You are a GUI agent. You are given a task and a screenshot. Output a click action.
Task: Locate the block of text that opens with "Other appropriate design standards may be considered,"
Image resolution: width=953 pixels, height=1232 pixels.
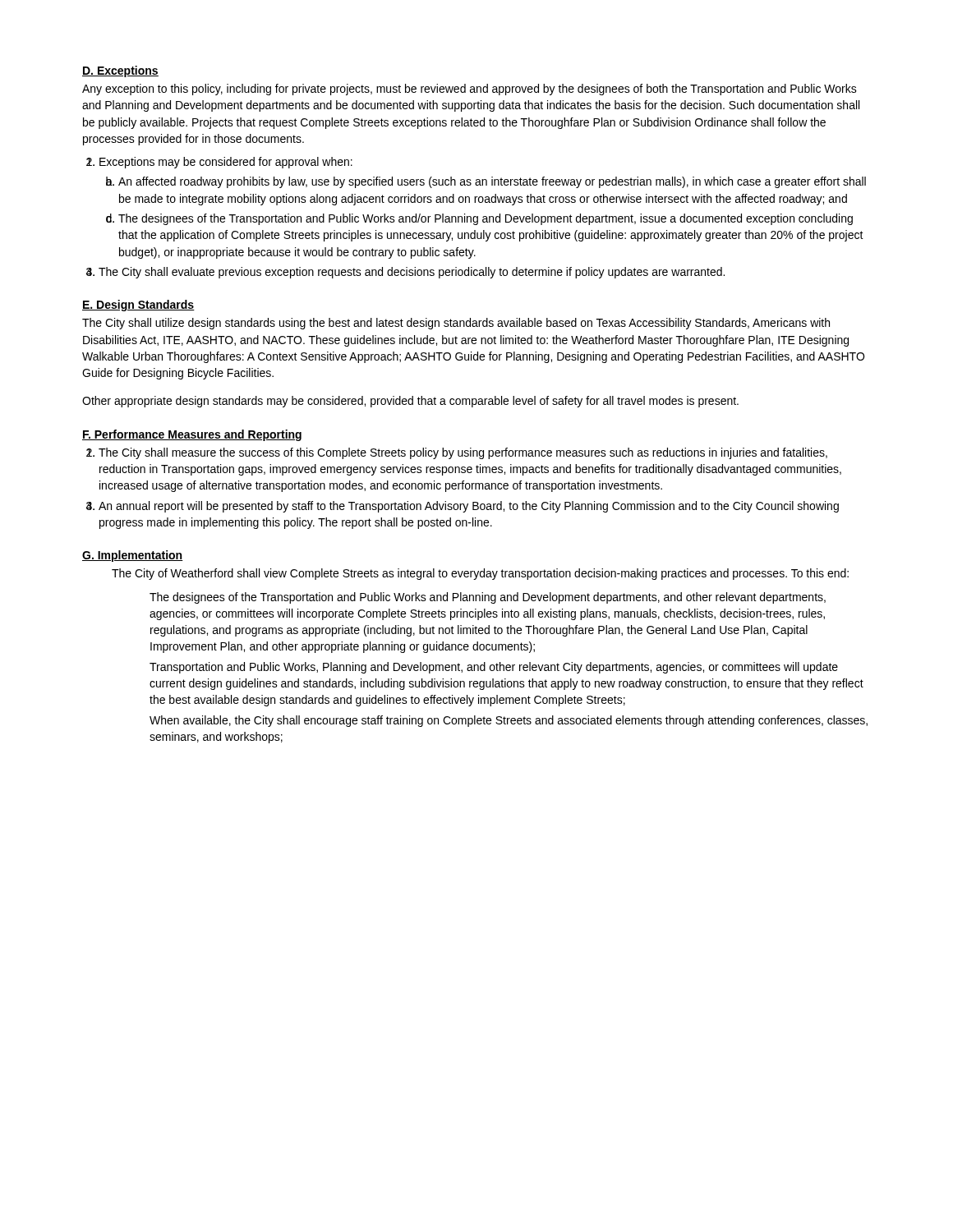[x=411, y=401]
